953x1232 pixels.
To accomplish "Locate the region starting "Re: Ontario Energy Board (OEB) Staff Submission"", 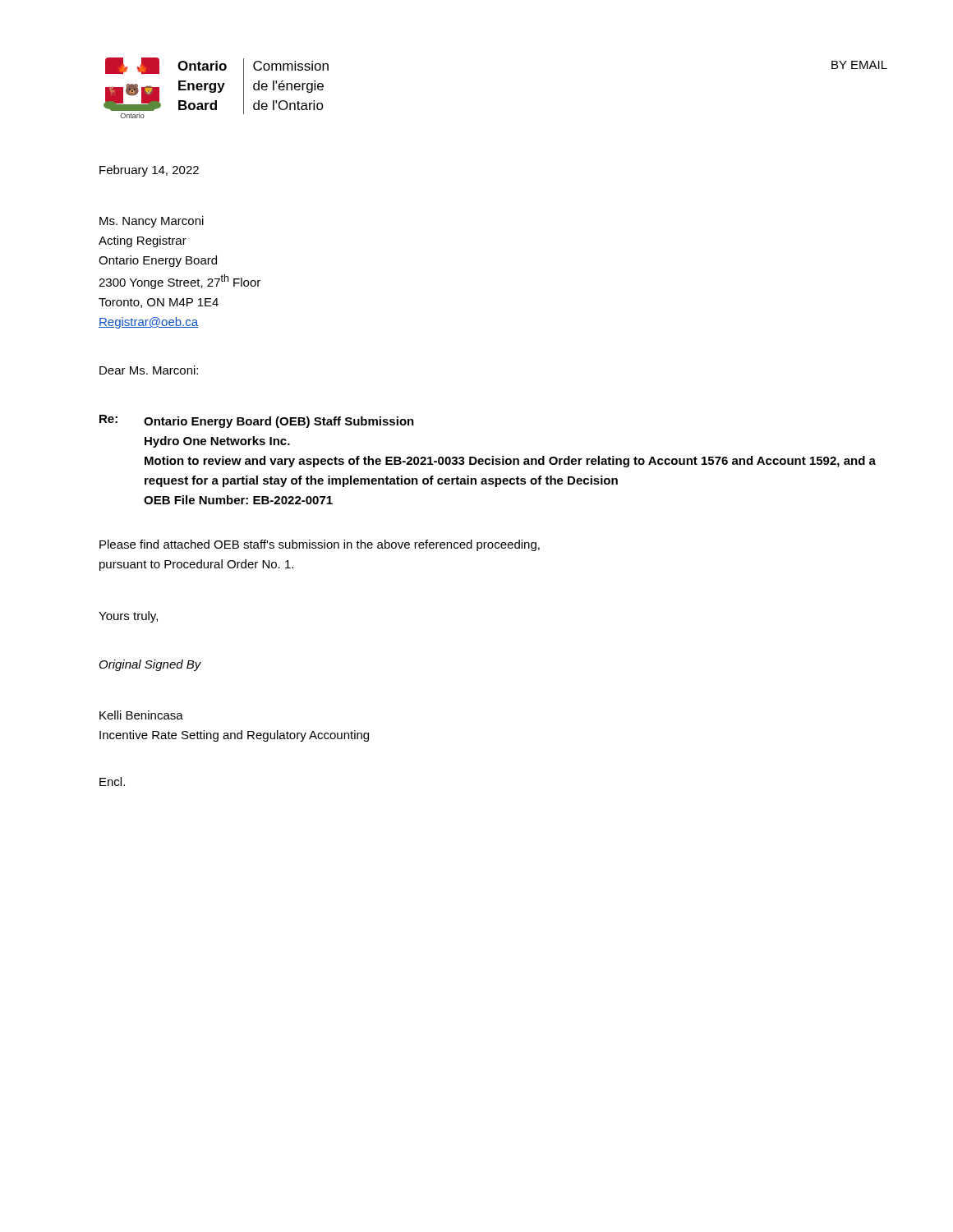I will point(493,461).
